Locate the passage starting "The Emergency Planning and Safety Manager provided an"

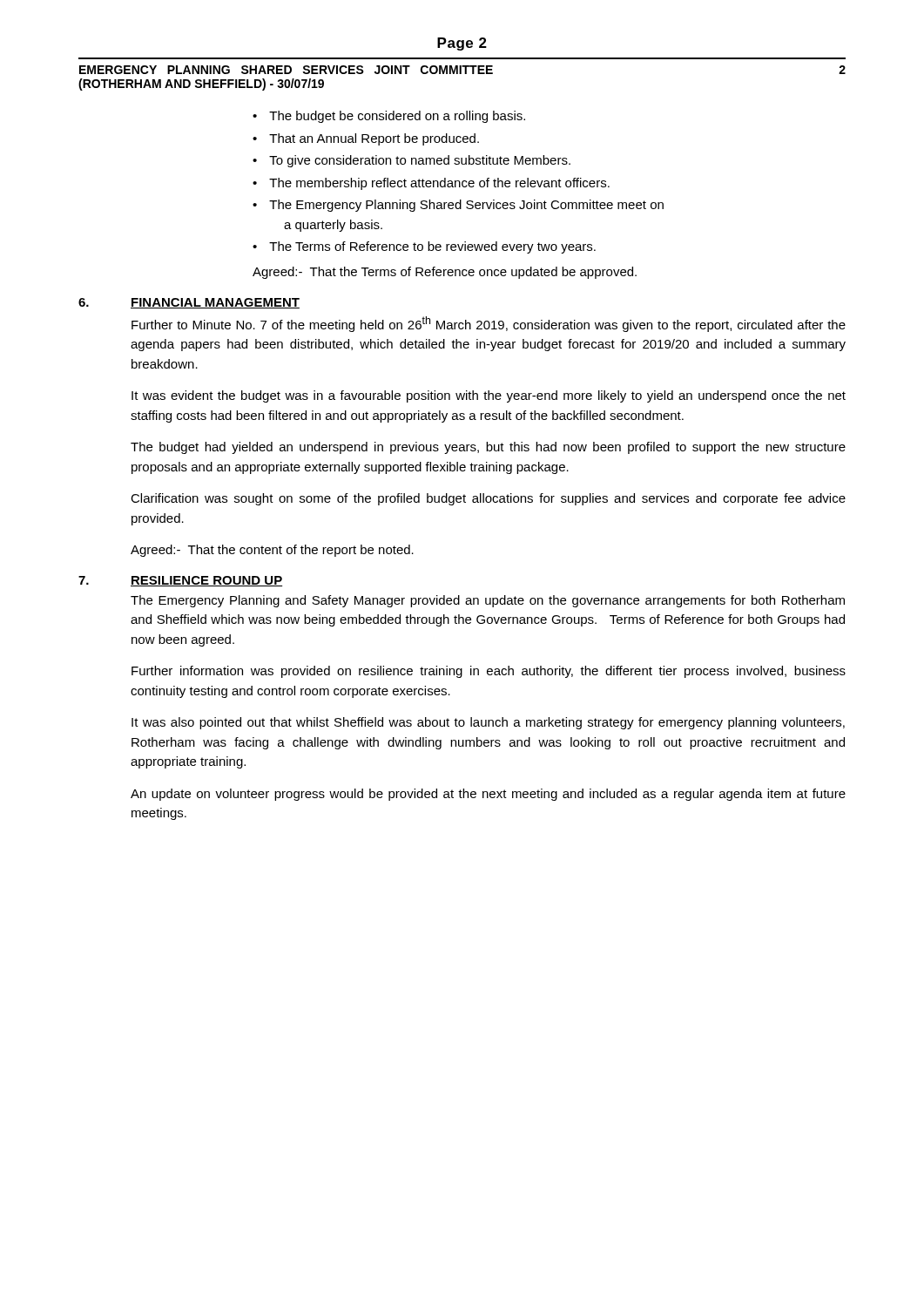[488, 619]
